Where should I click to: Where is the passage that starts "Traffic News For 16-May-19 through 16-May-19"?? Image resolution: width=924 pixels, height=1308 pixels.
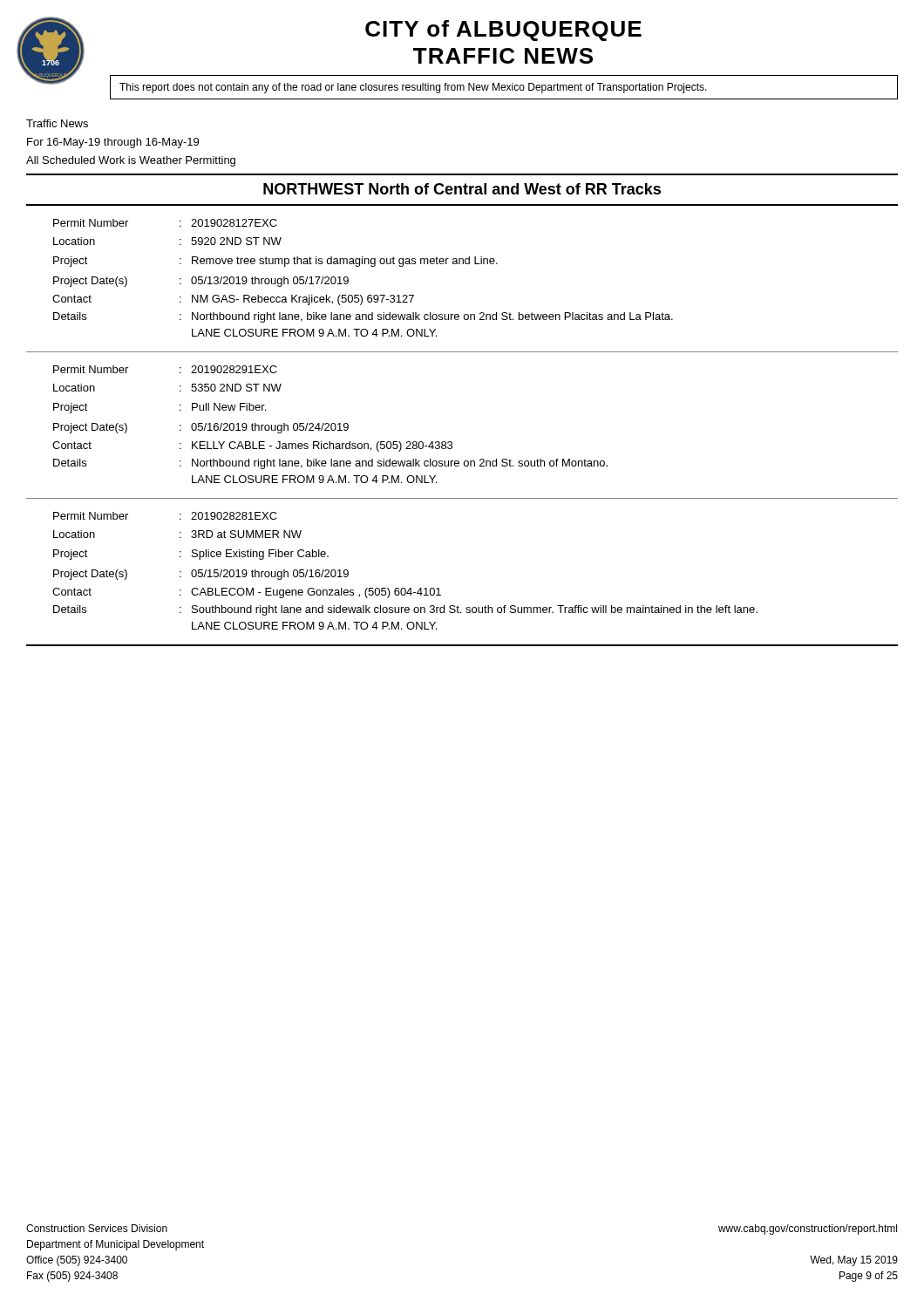coord(131,142)
